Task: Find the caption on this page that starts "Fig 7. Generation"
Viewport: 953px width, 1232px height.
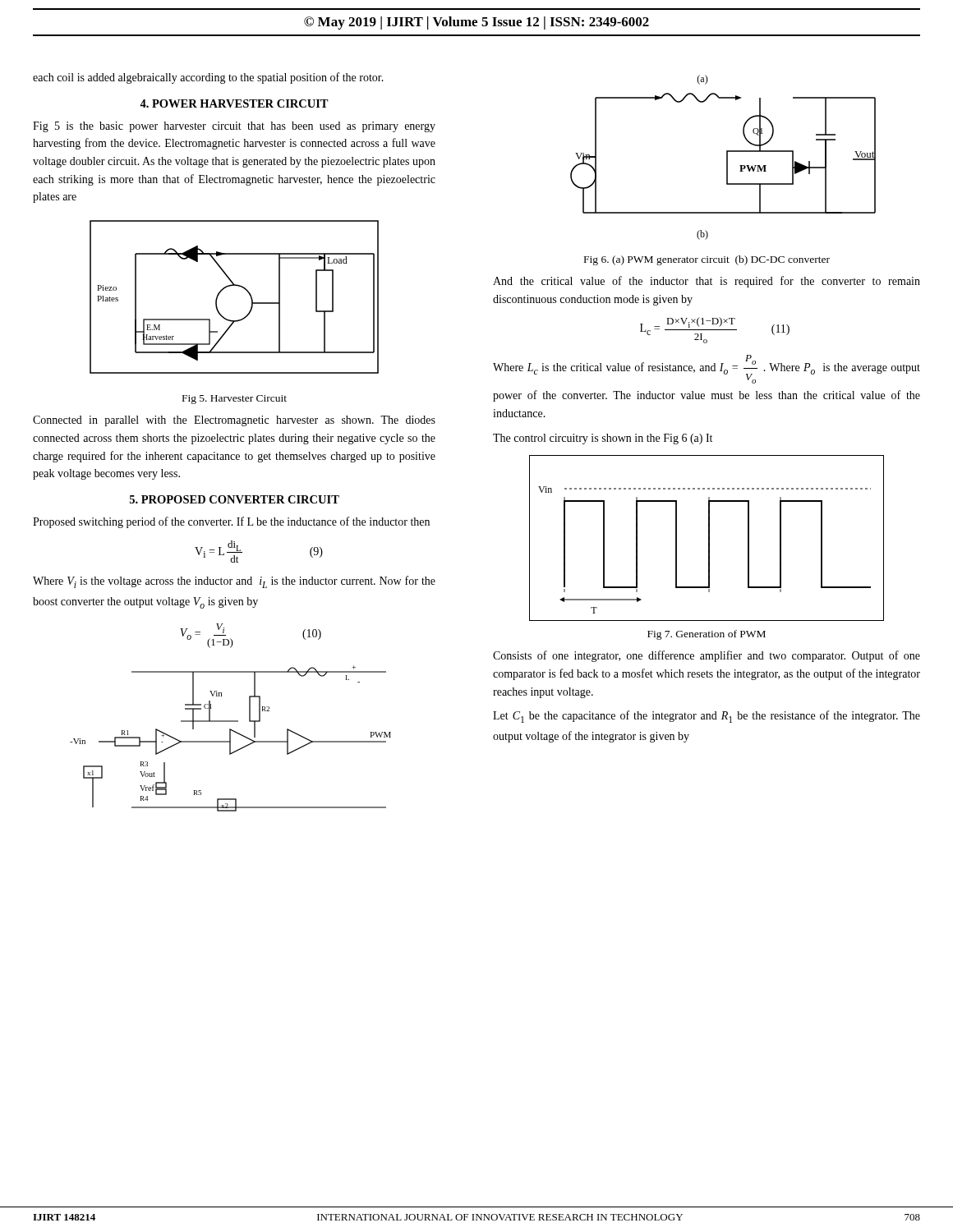Action: click(x=707, y=634)
